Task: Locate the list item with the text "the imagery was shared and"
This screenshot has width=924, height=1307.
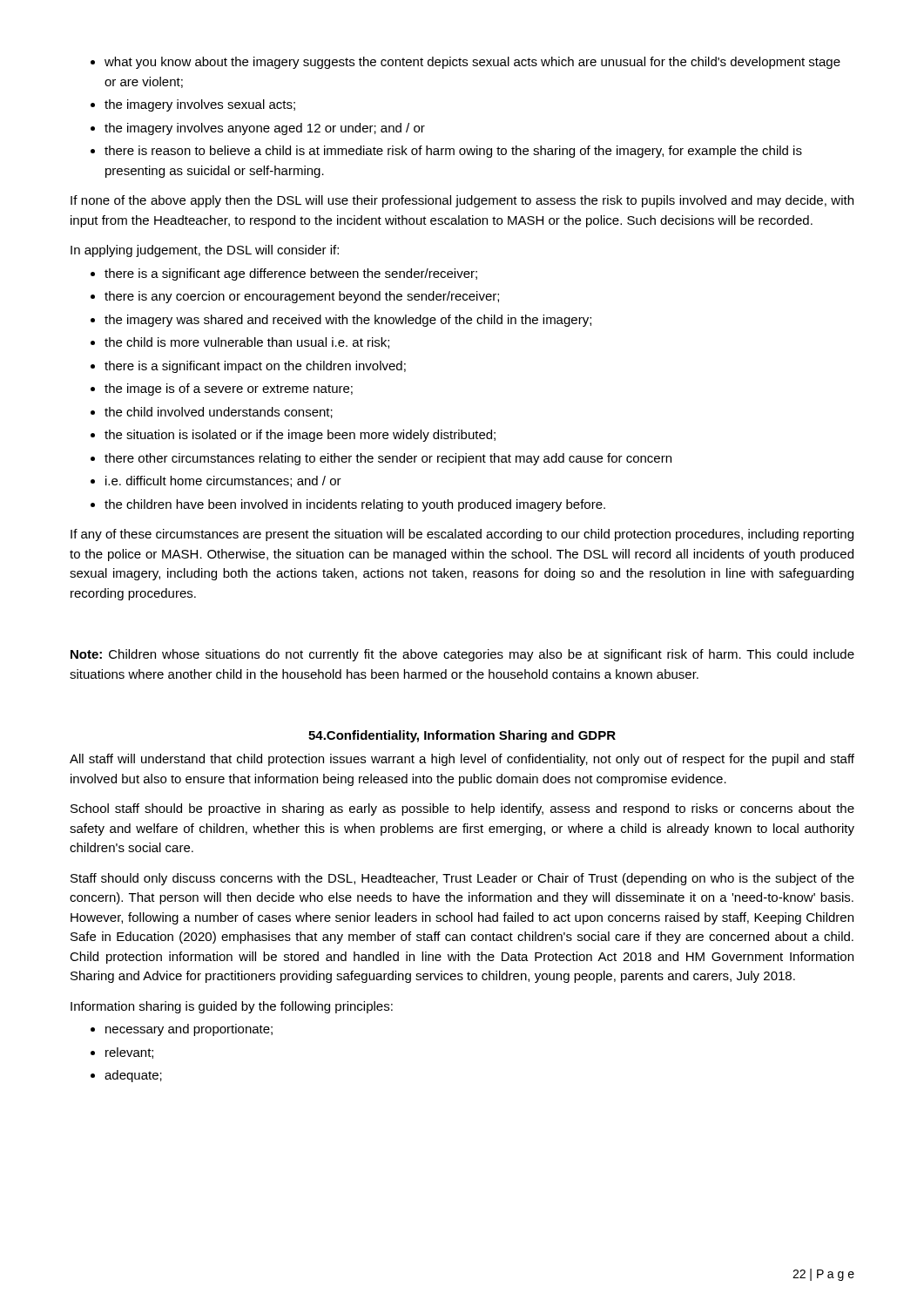Action: 479,320
